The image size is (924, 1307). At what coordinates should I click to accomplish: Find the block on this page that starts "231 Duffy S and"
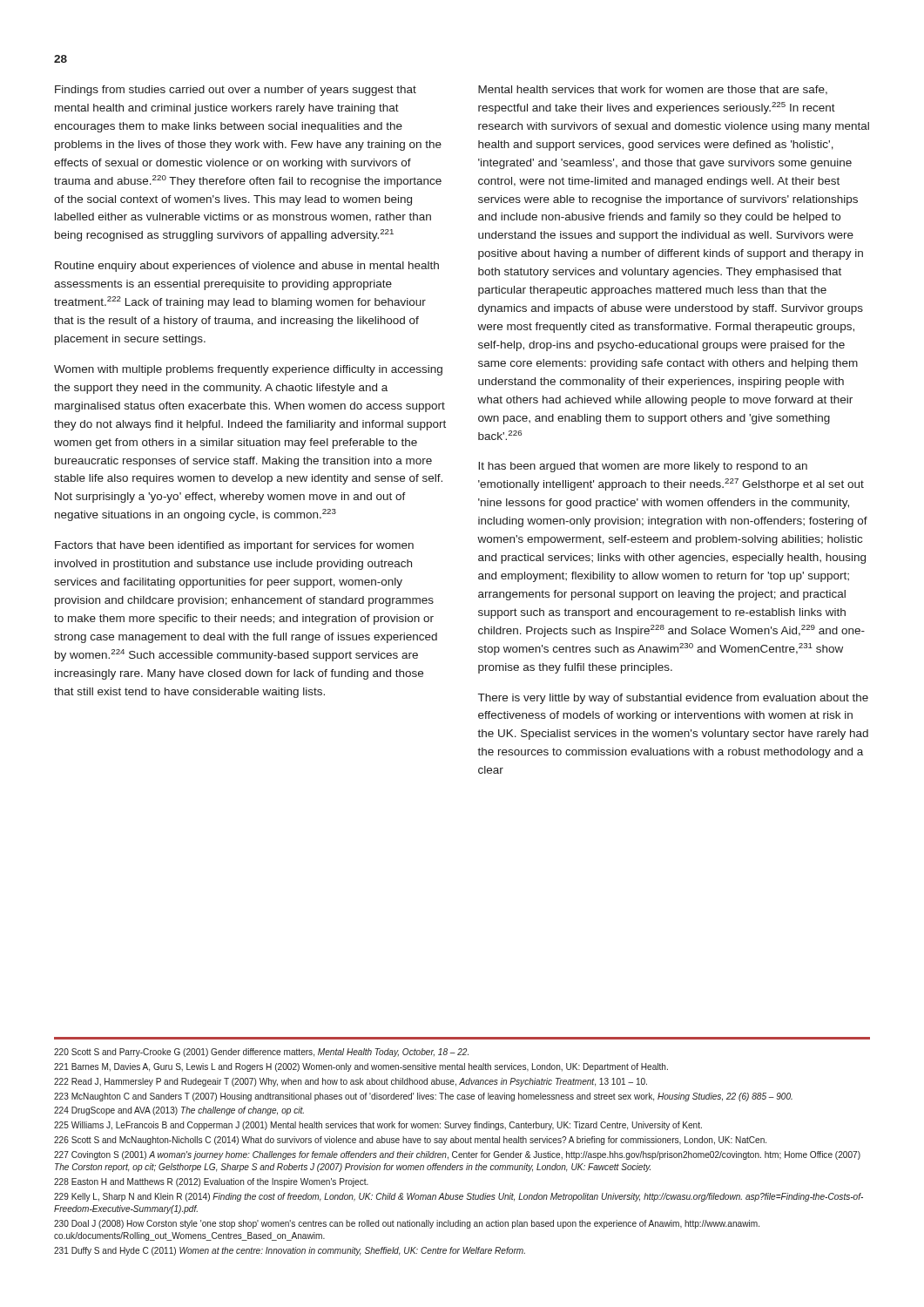(x=290, y=1251)
